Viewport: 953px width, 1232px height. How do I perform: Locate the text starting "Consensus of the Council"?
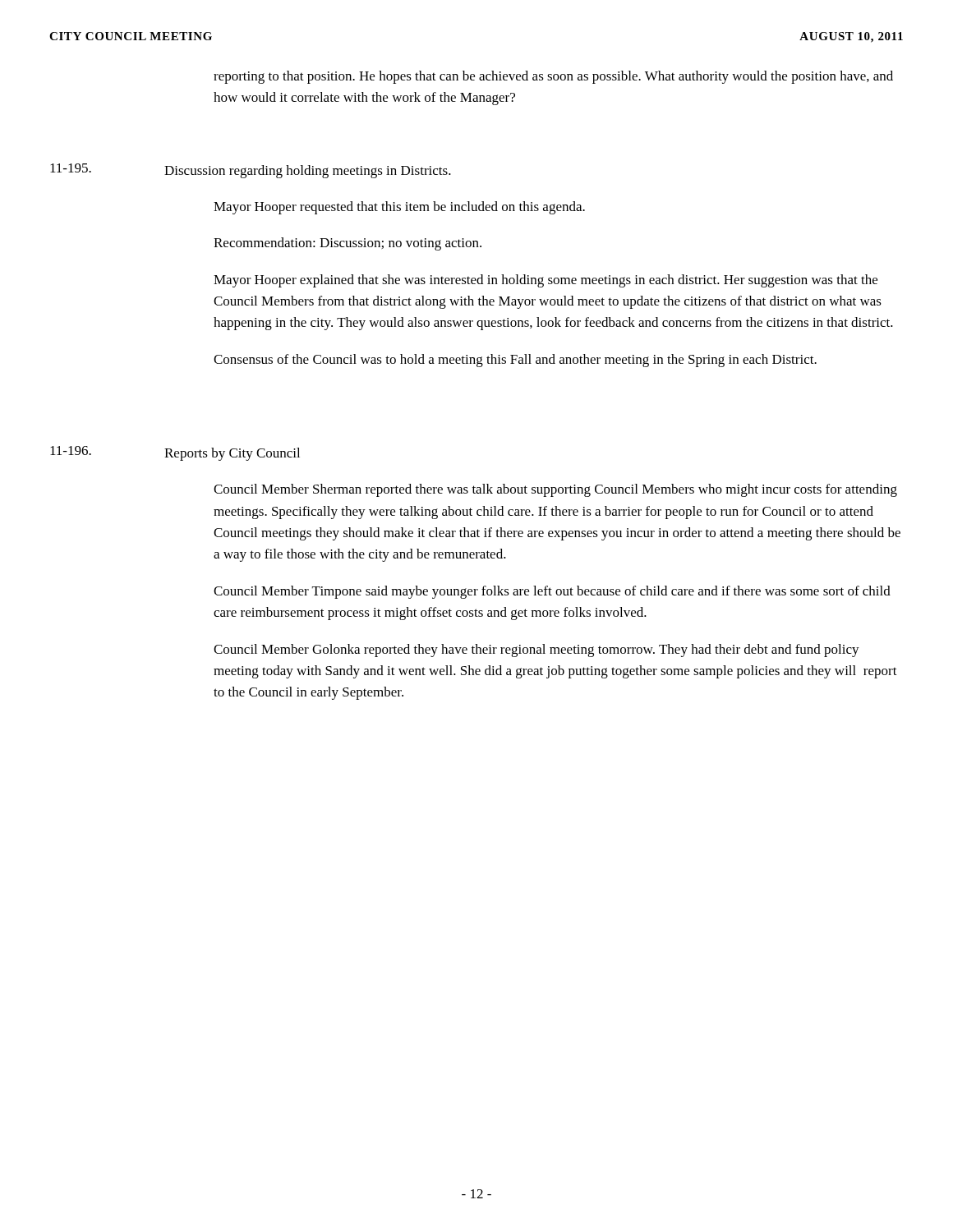[x=515, y=359]
